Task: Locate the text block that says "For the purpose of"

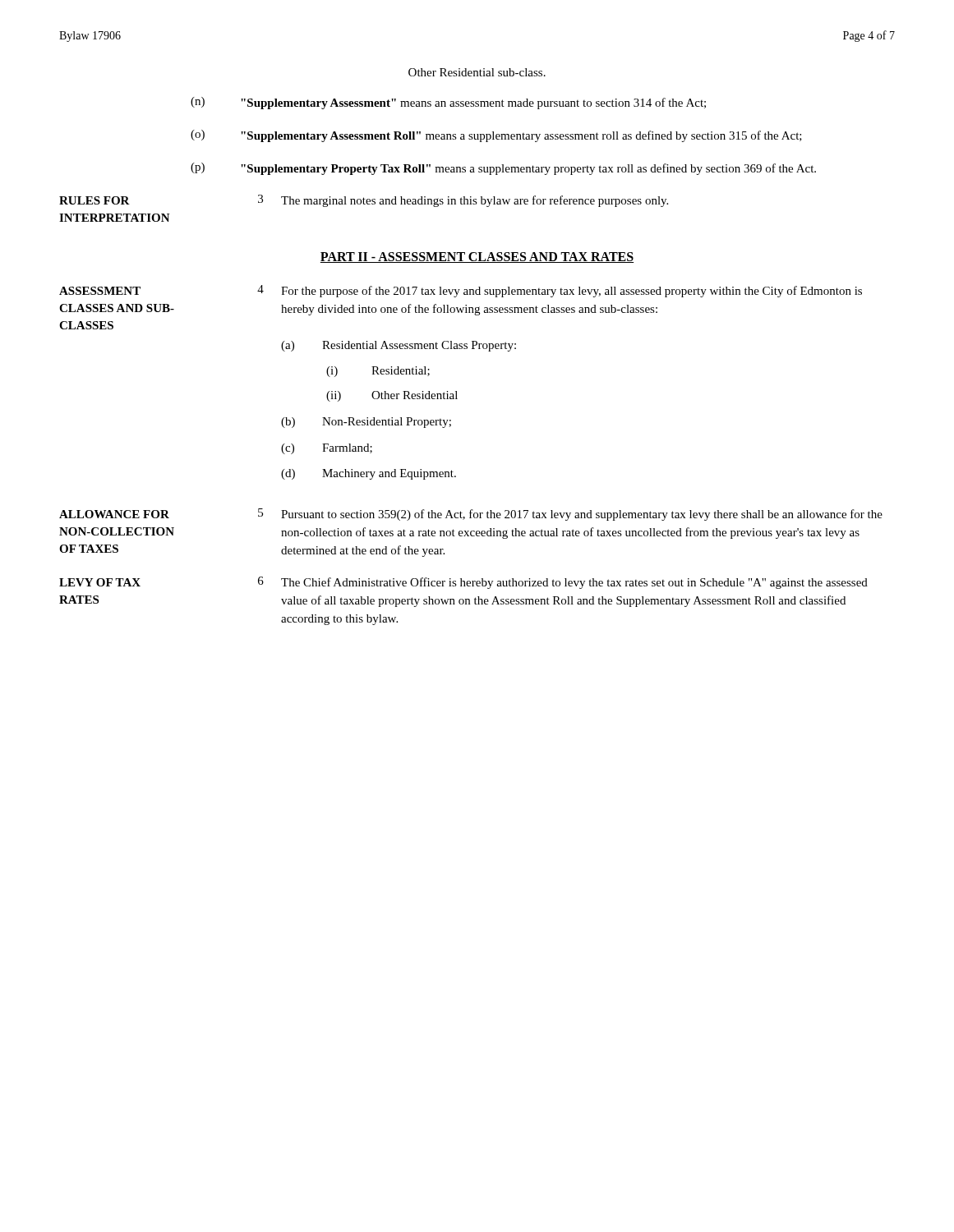Action: coord(571,292)
